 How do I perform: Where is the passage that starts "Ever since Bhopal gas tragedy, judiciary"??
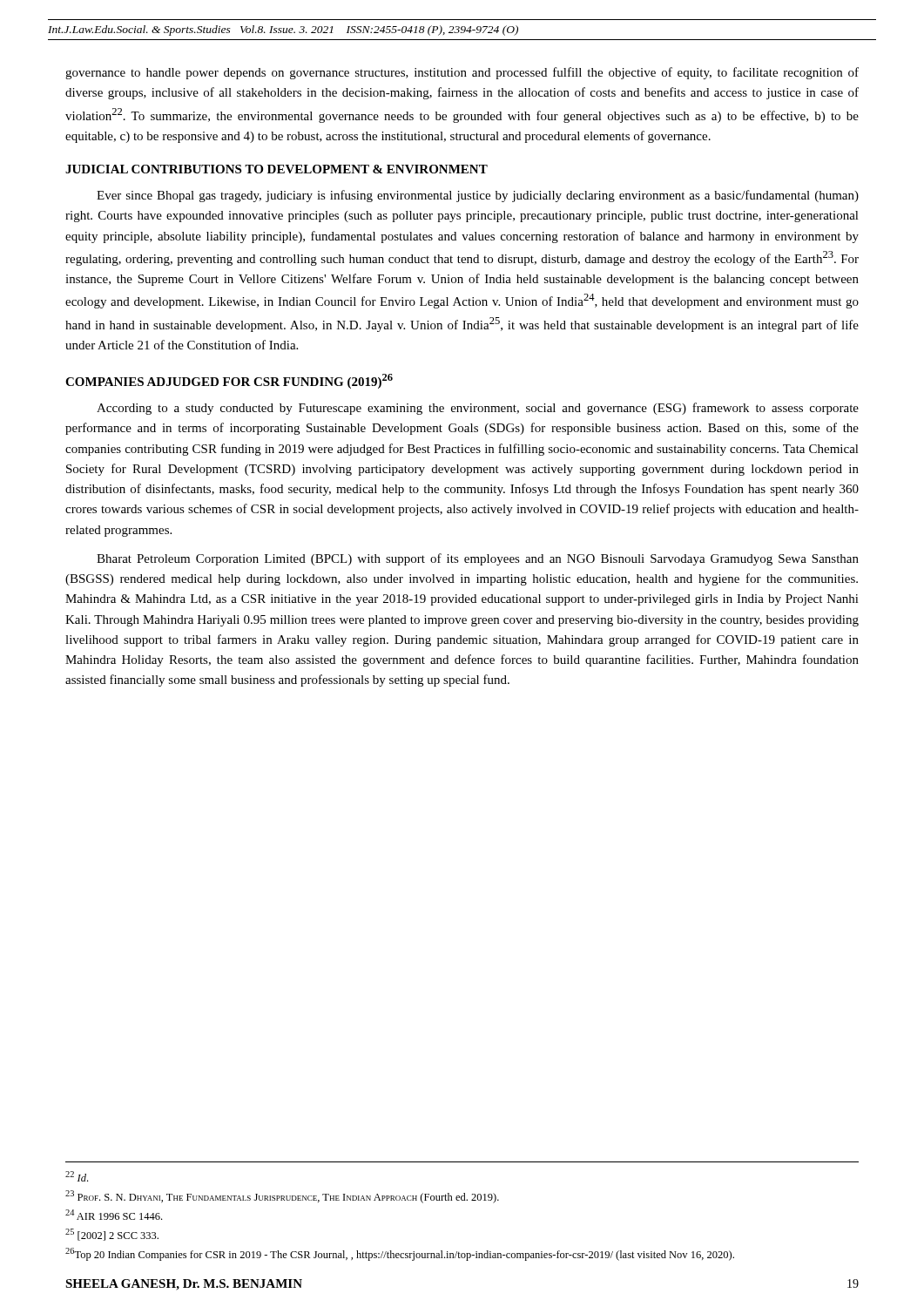pos(462,270)
